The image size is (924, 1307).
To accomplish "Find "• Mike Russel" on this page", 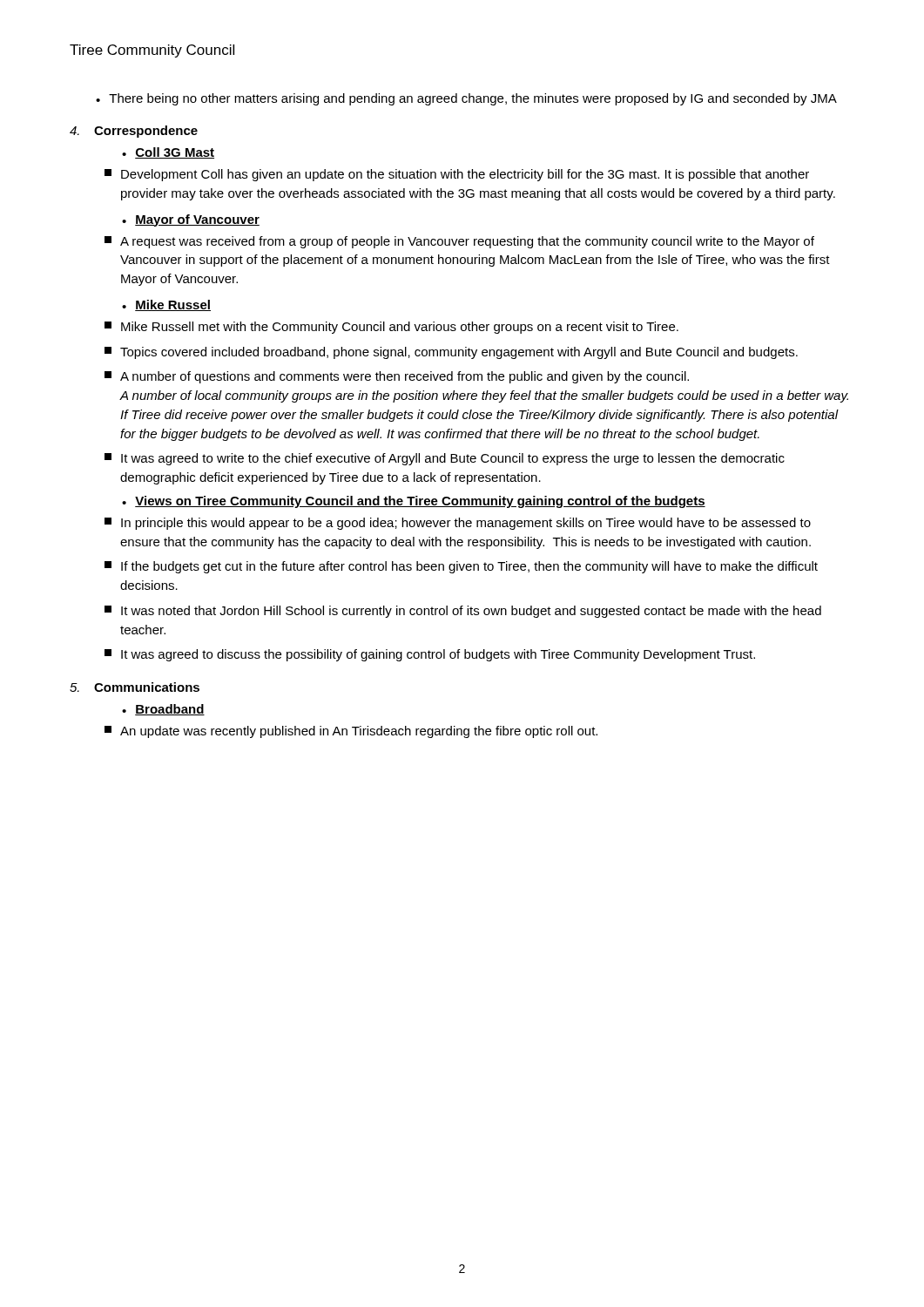I will click(166, 305).
